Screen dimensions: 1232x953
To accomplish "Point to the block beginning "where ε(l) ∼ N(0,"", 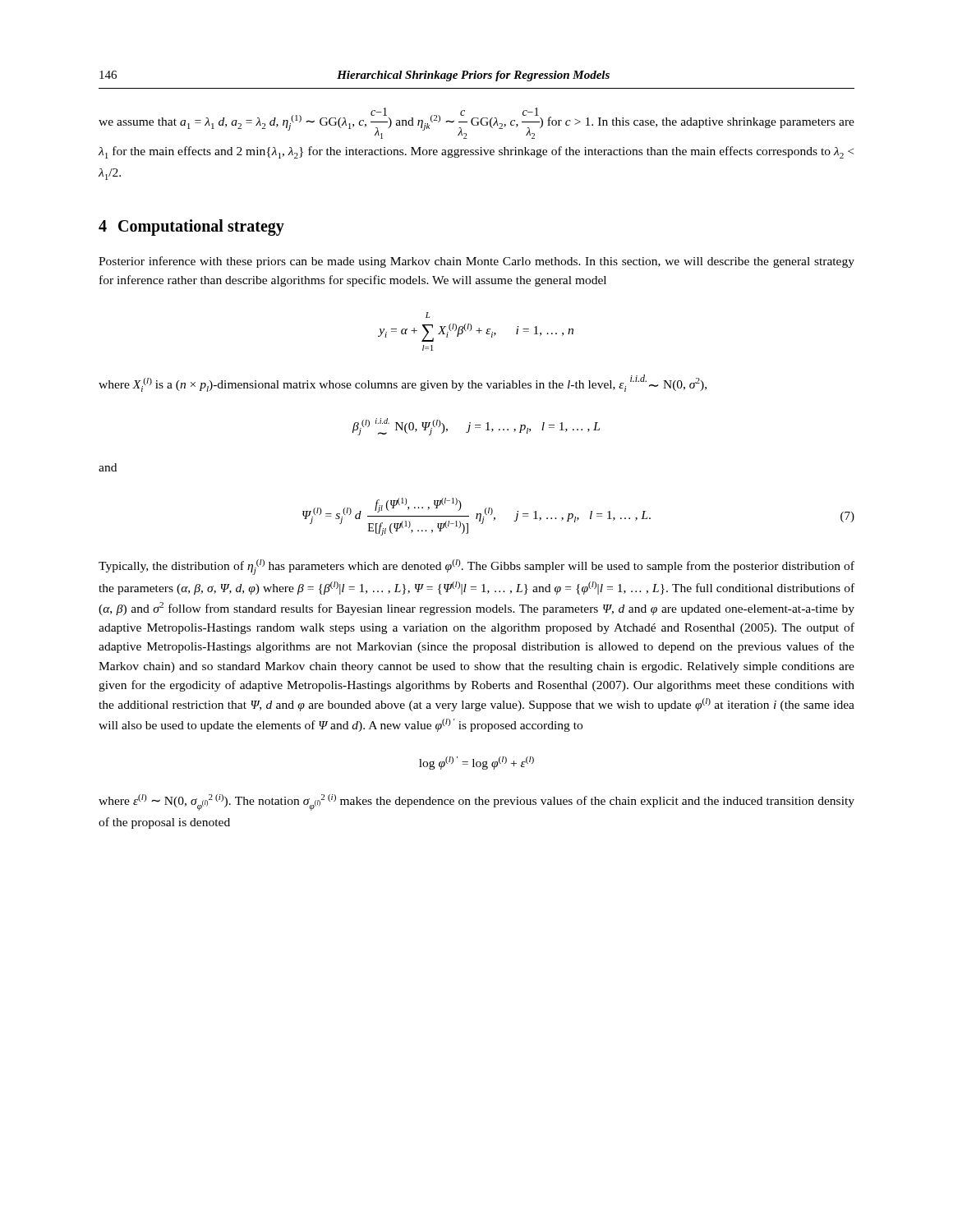I will coord(476,811).
